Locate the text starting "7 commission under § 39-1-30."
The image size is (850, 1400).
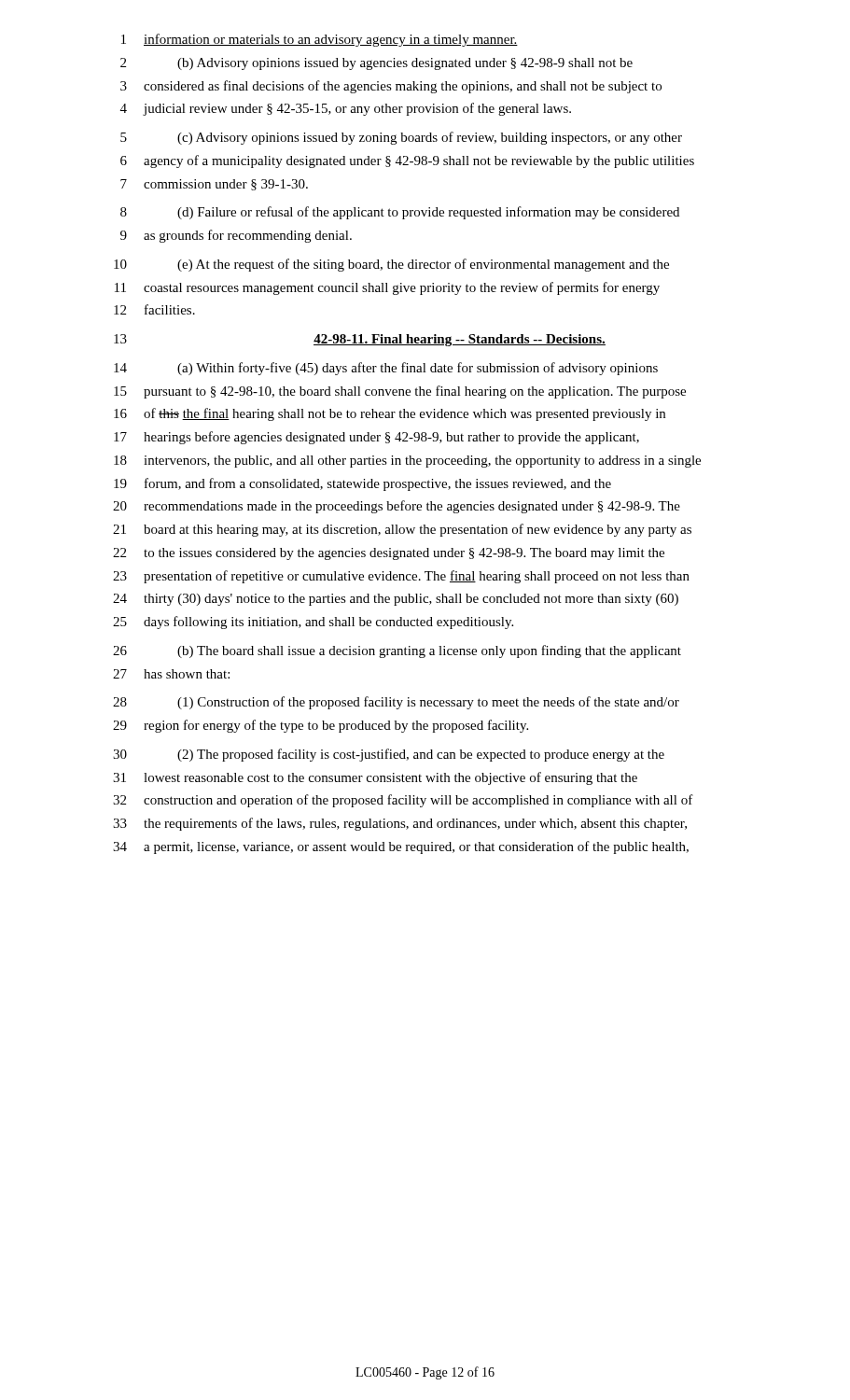click(x=214, y=185)
